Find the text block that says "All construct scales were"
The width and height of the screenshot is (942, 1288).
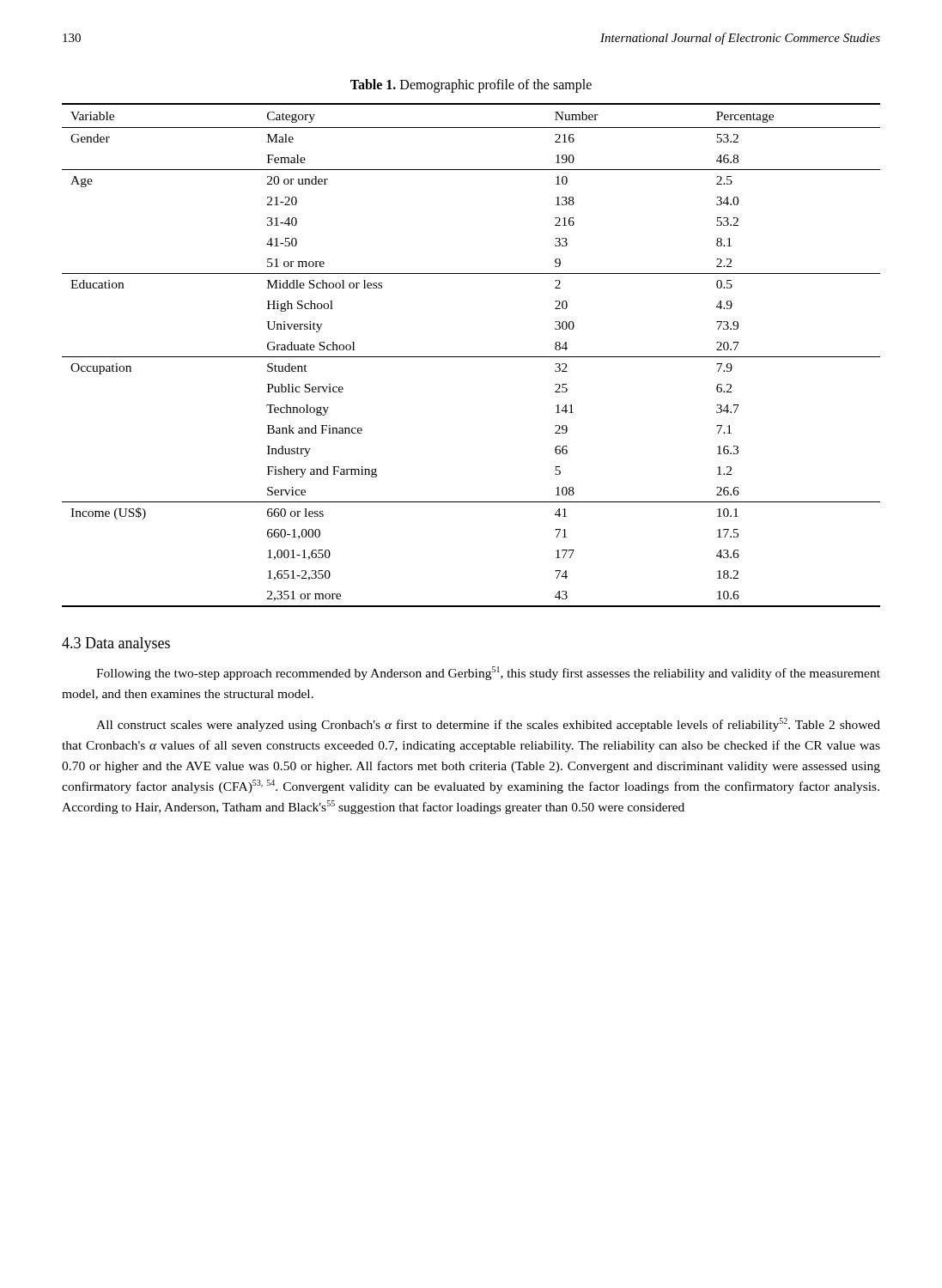pyautogui.click(x=471, y=765)
